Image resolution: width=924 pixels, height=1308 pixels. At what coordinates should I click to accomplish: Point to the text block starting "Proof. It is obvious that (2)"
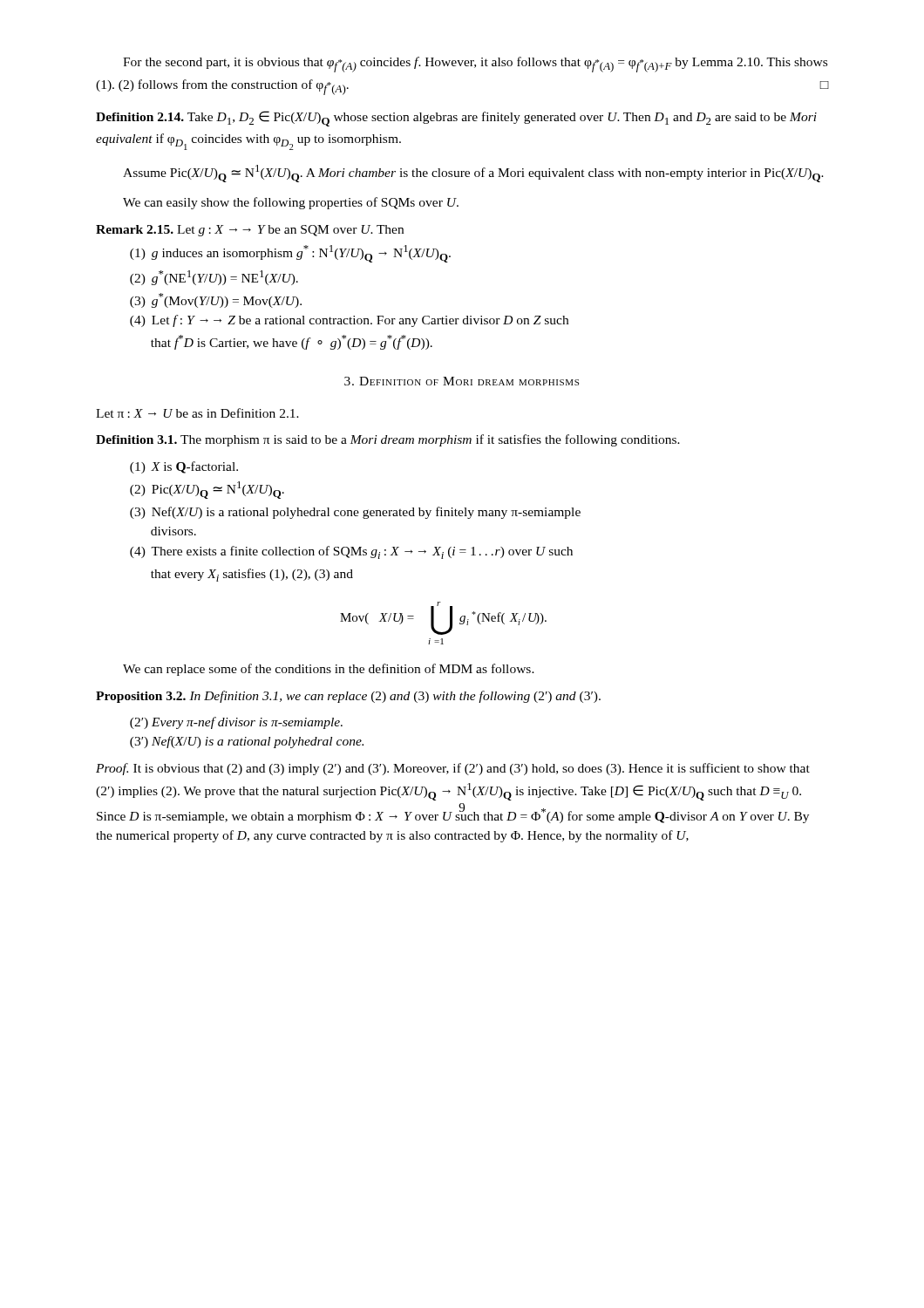click(x=462, y=802)
